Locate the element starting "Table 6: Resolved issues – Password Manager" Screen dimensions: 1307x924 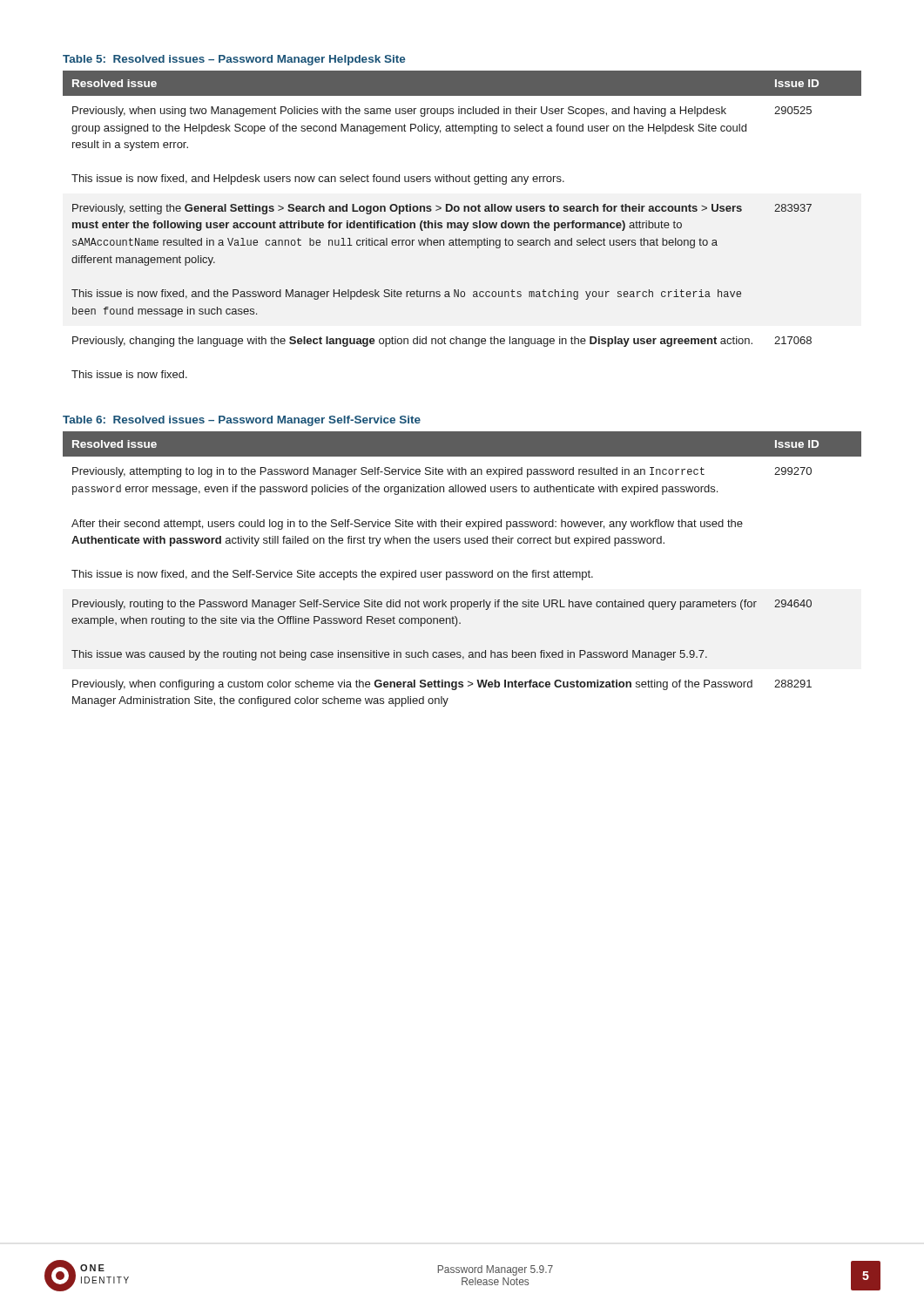pyautogui.click(x=242, y=420)
